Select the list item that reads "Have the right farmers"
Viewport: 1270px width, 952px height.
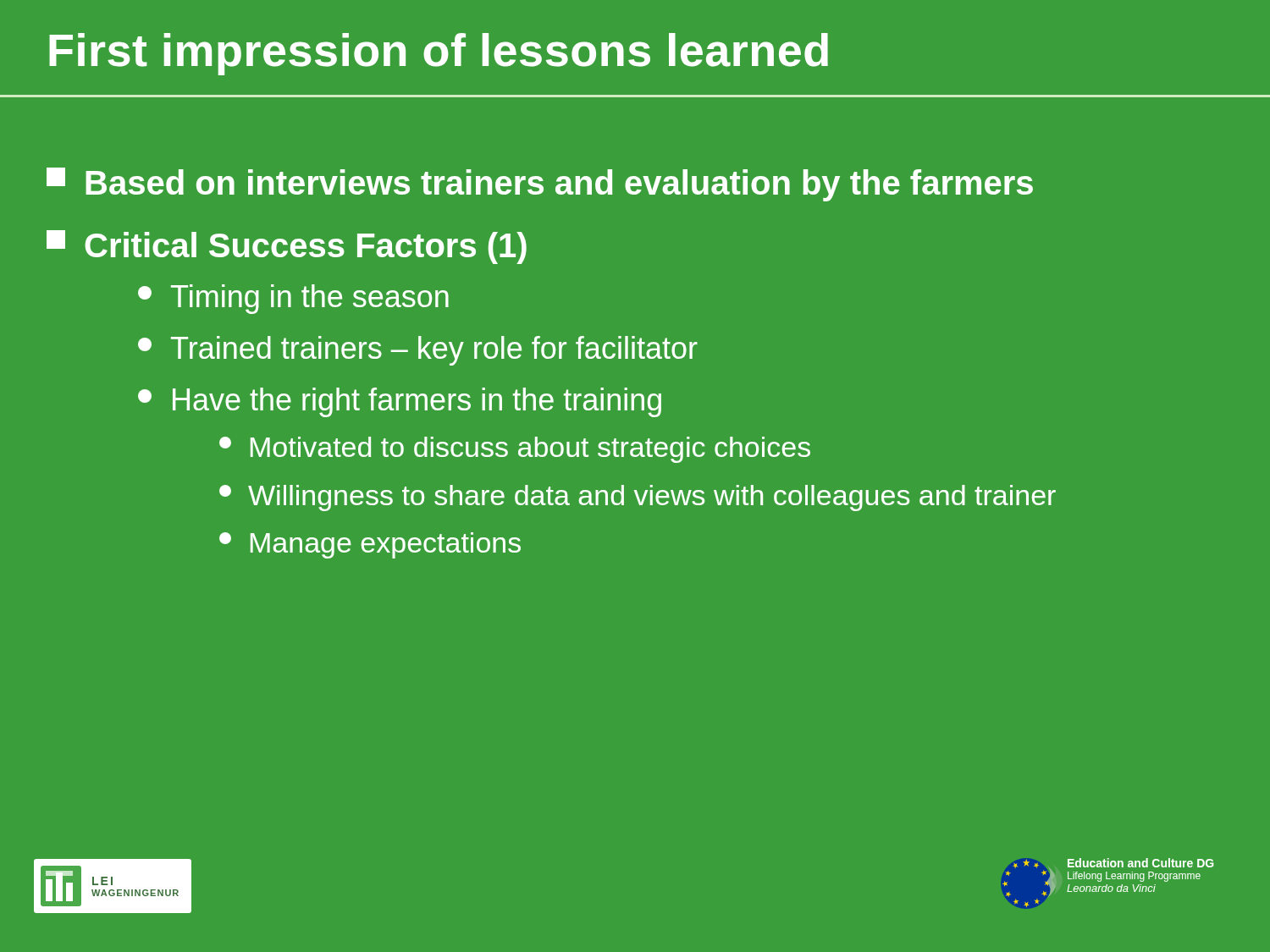(681, 476)
